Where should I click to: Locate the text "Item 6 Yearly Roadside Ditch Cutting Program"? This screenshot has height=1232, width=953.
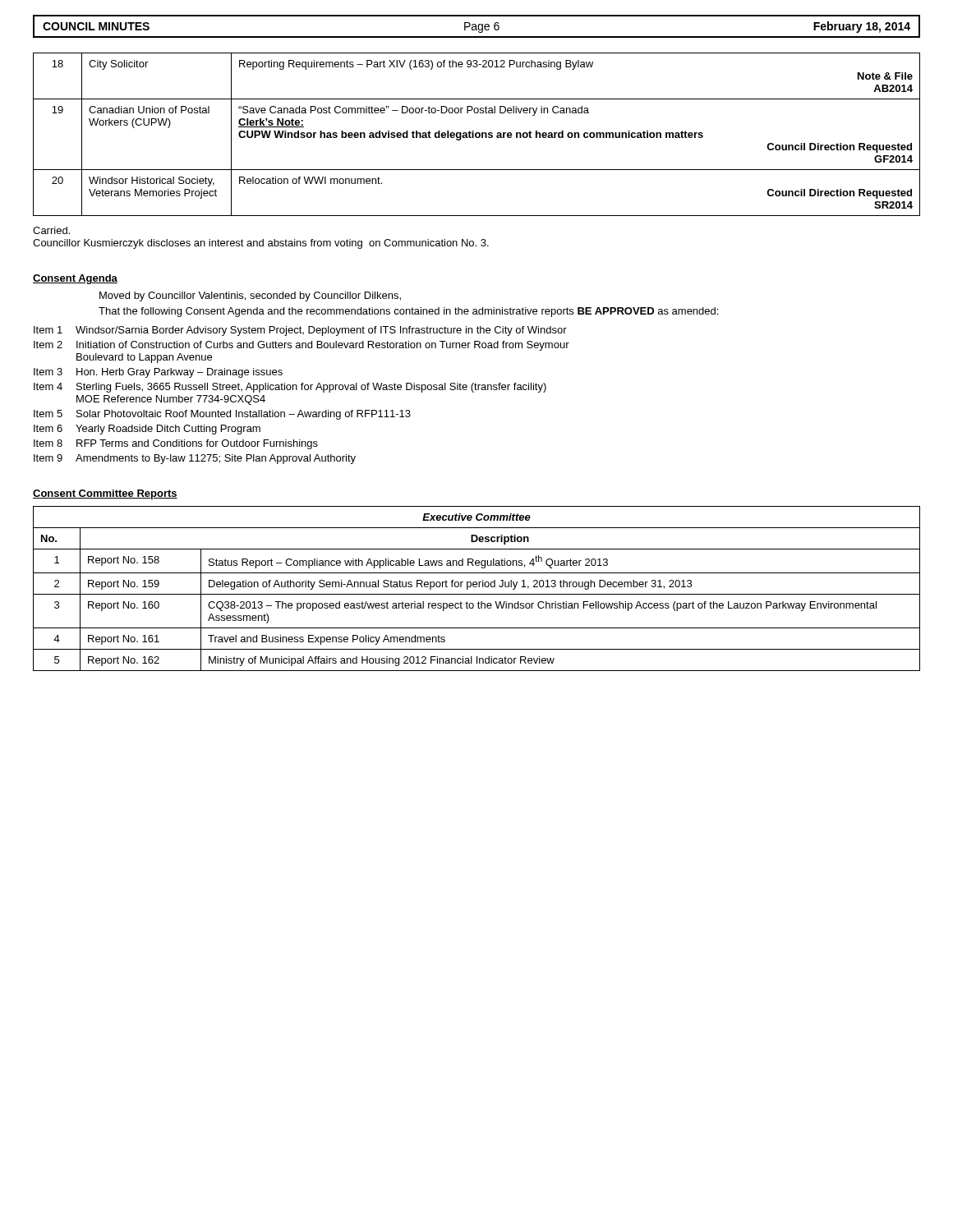(x=147, y=430)
